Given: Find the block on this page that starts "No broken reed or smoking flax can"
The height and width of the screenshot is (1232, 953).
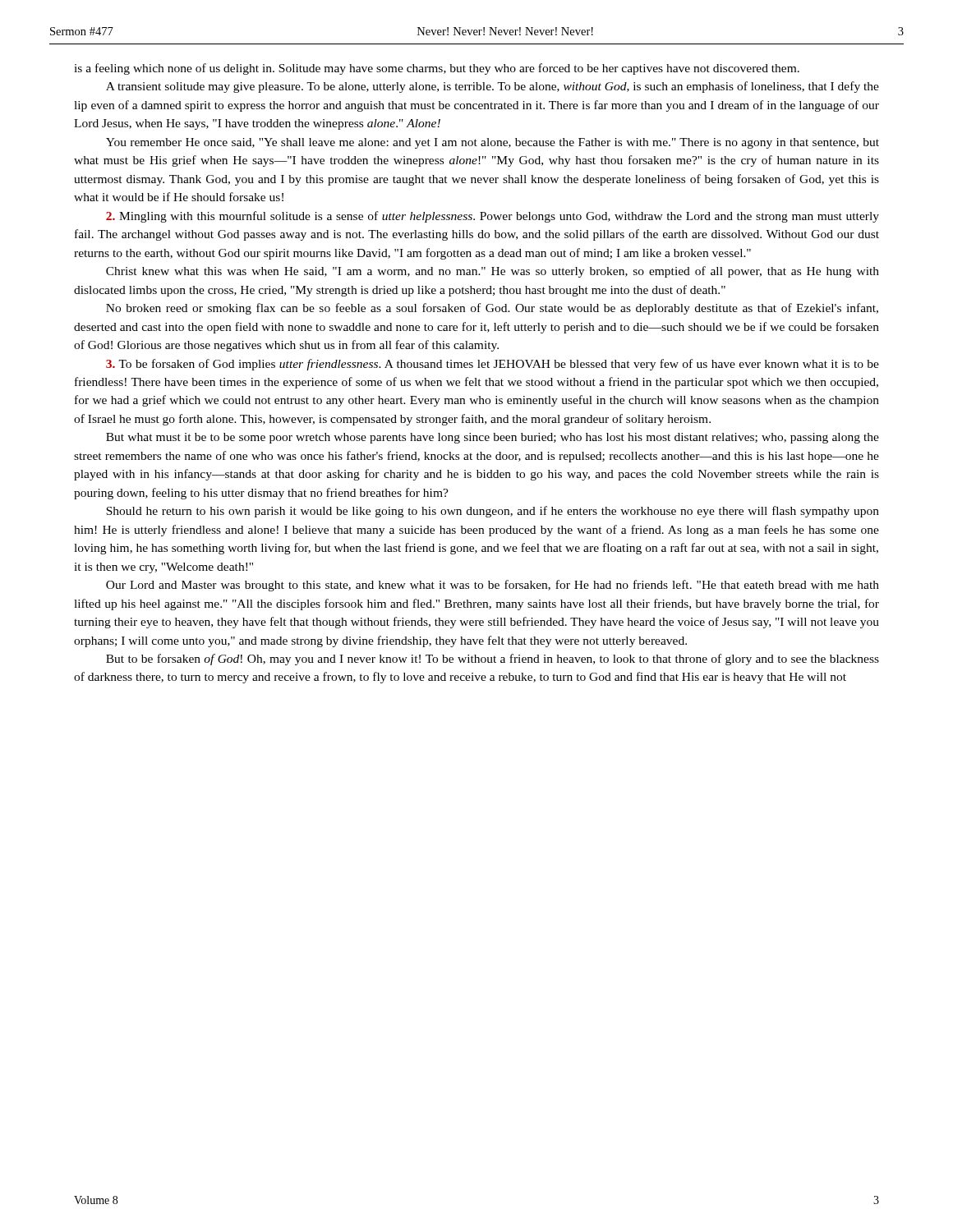Looking at the screenshot, I should pos(476,327).
